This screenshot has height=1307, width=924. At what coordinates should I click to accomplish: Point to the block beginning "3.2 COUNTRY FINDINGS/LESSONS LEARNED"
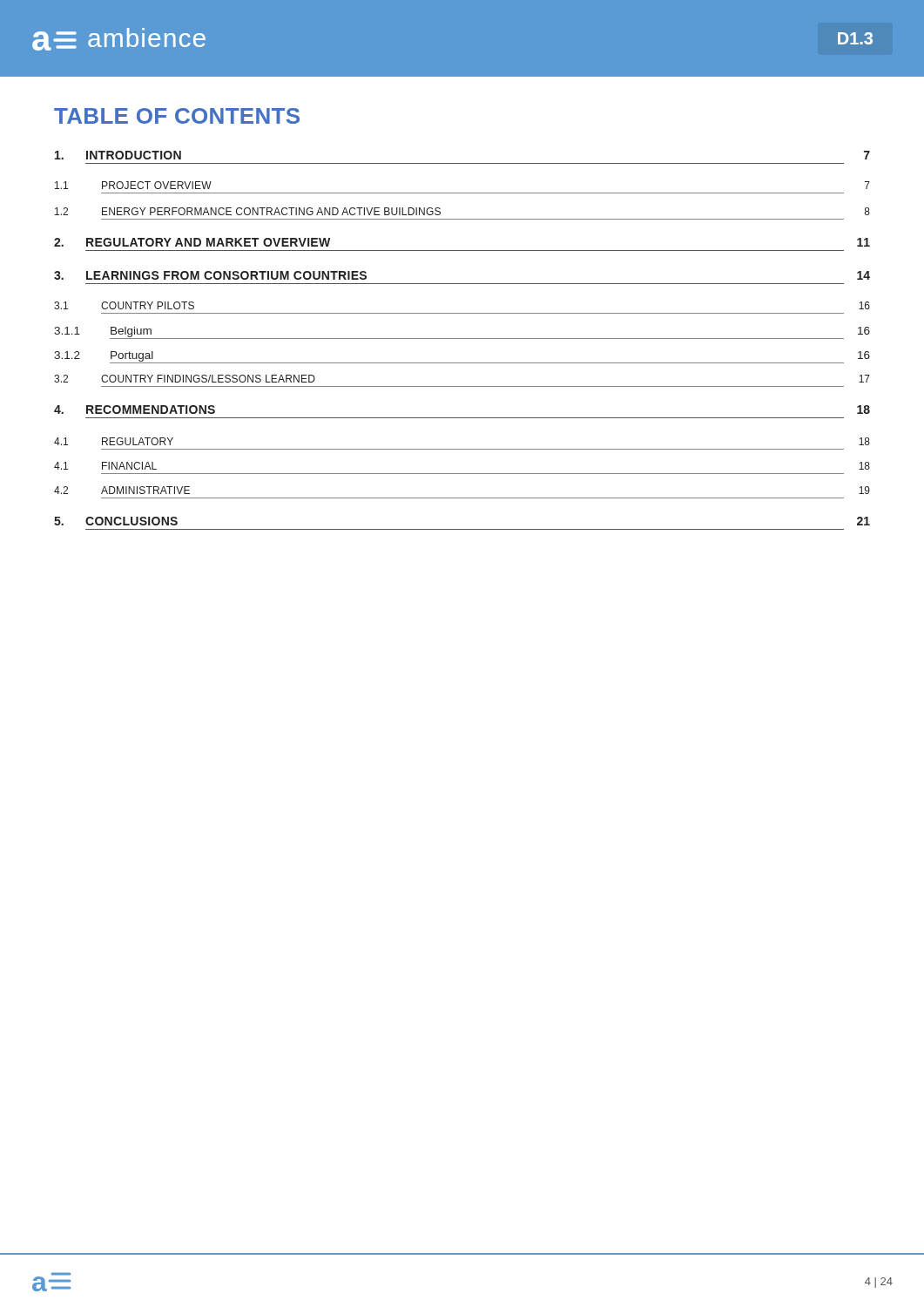[x=462, y=380]
